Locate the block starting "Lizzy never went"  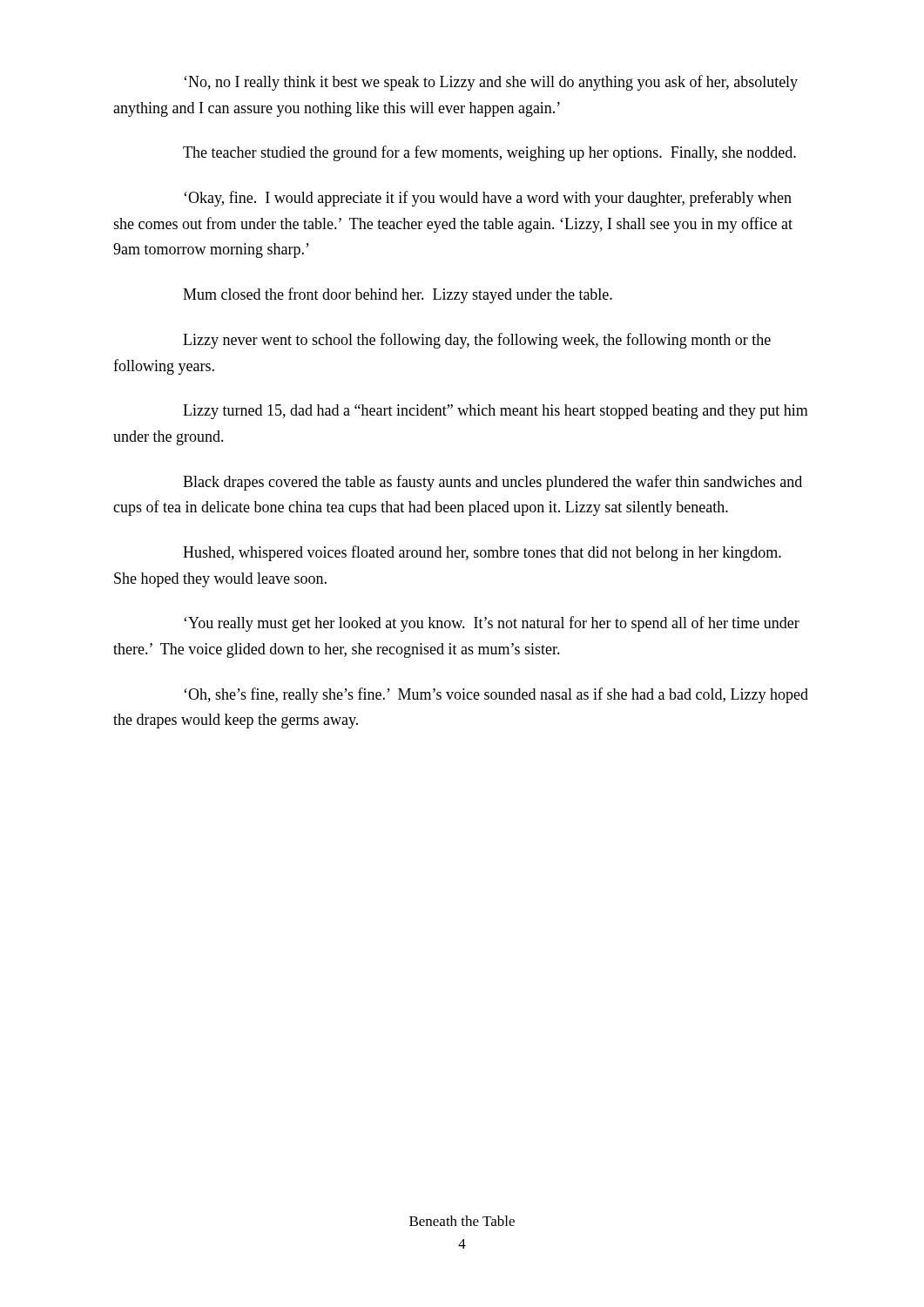462,353
